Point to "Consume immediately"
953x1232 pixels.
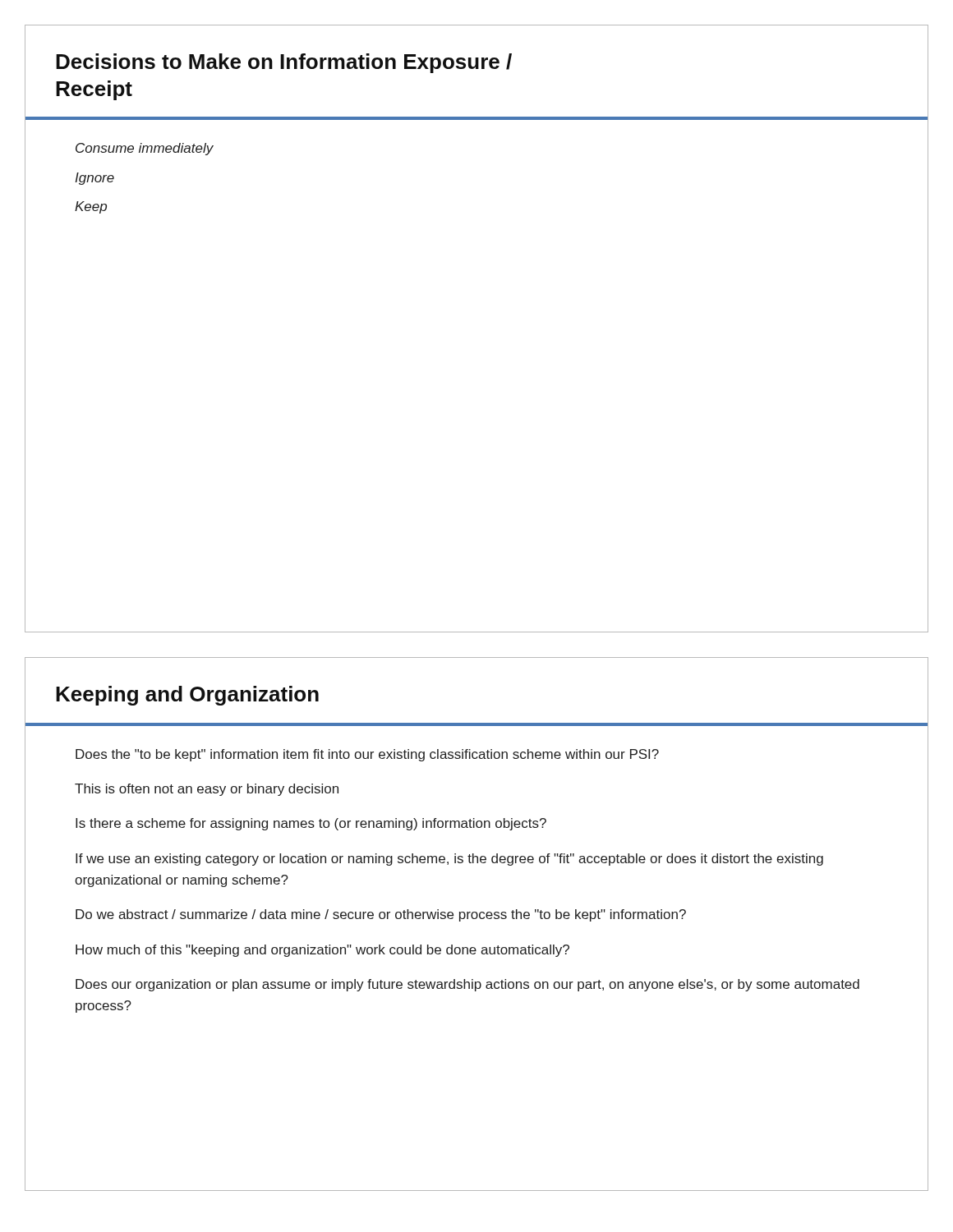(x=144, y=148)
